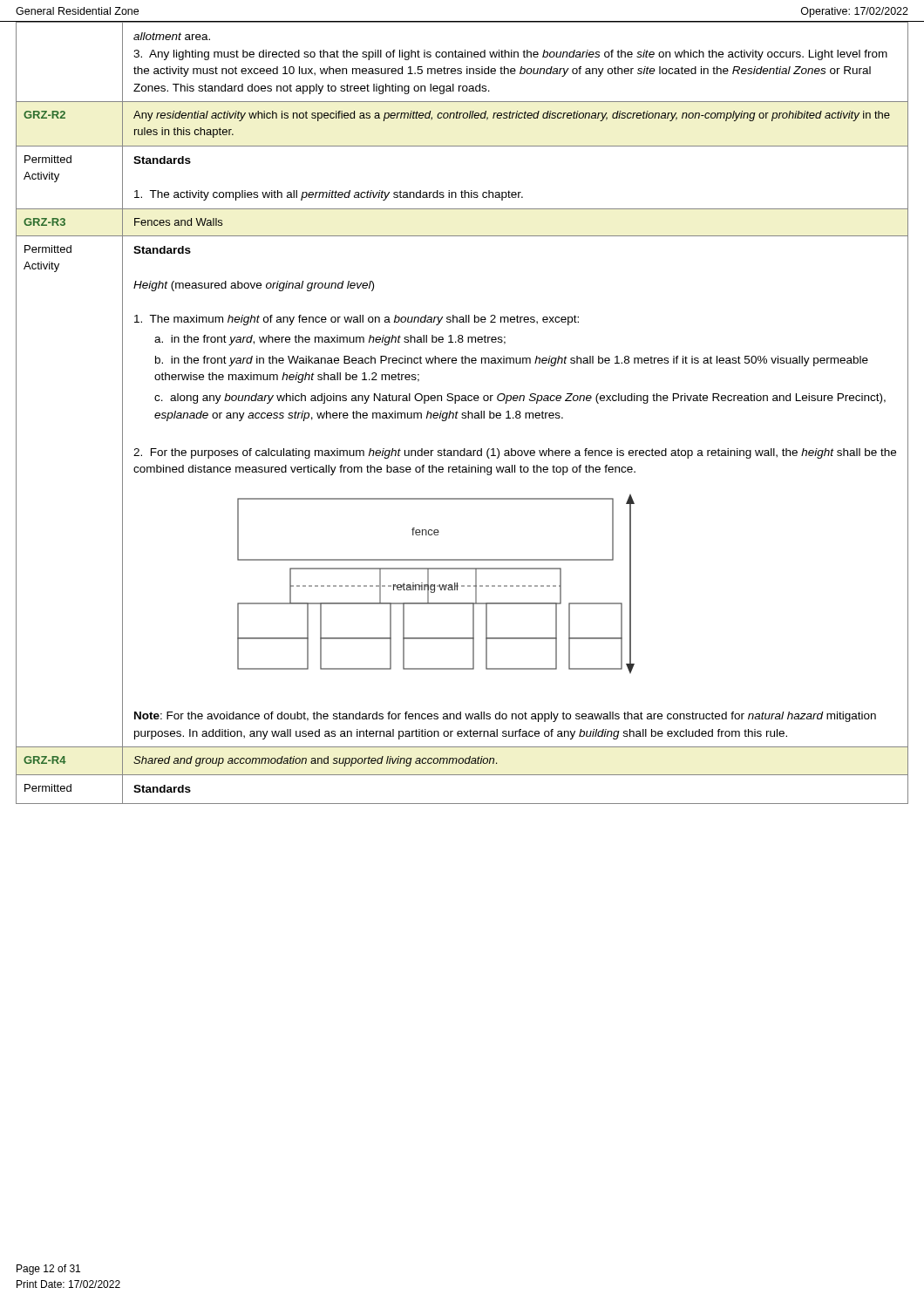The height and width of the screenshot is (1308, 924).
Task: Locate the block of text that opens with "Shared and group accommodation and"
Action: click(316, 760)
